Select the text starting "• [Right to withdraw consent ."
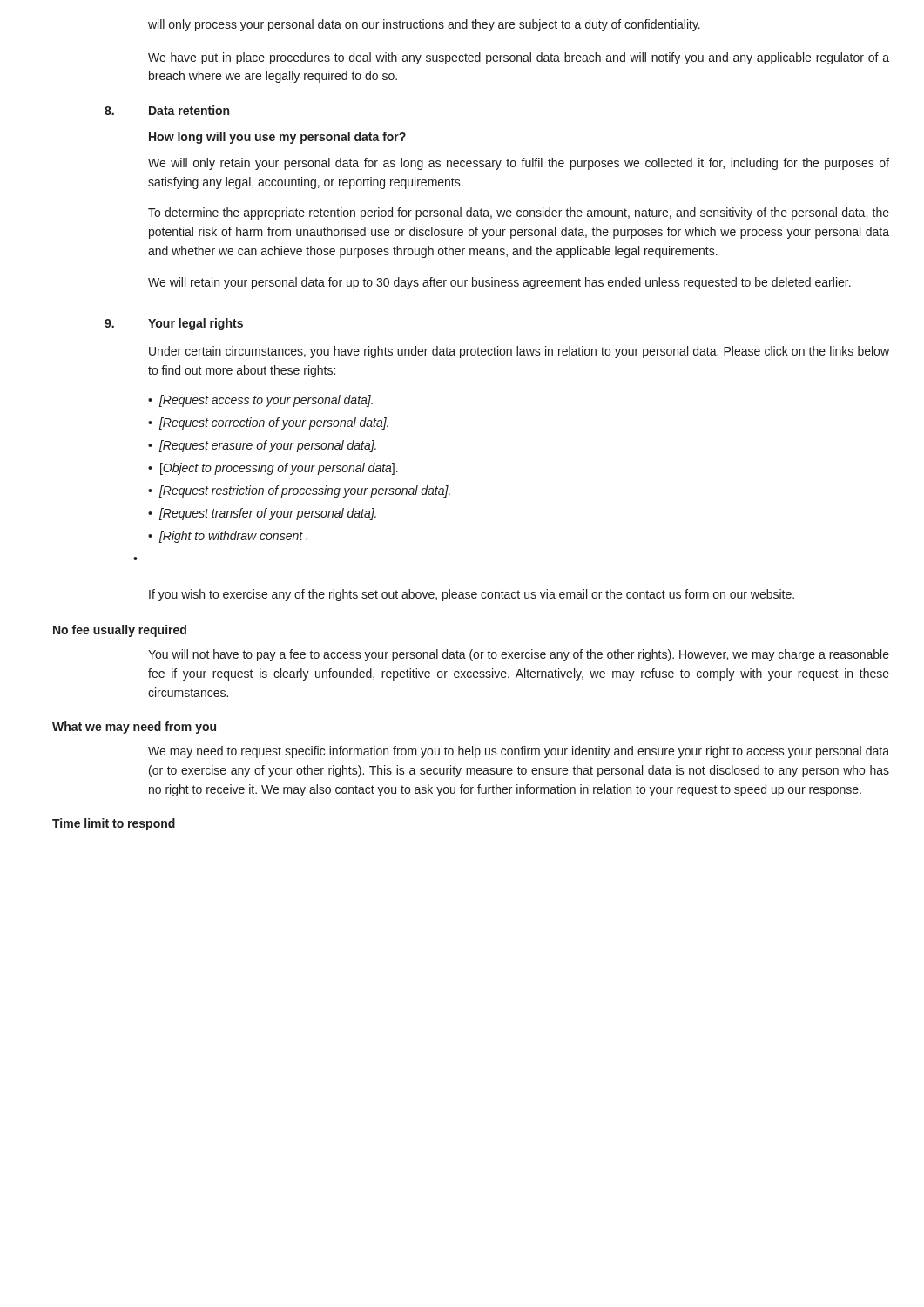 click(228, 537)
